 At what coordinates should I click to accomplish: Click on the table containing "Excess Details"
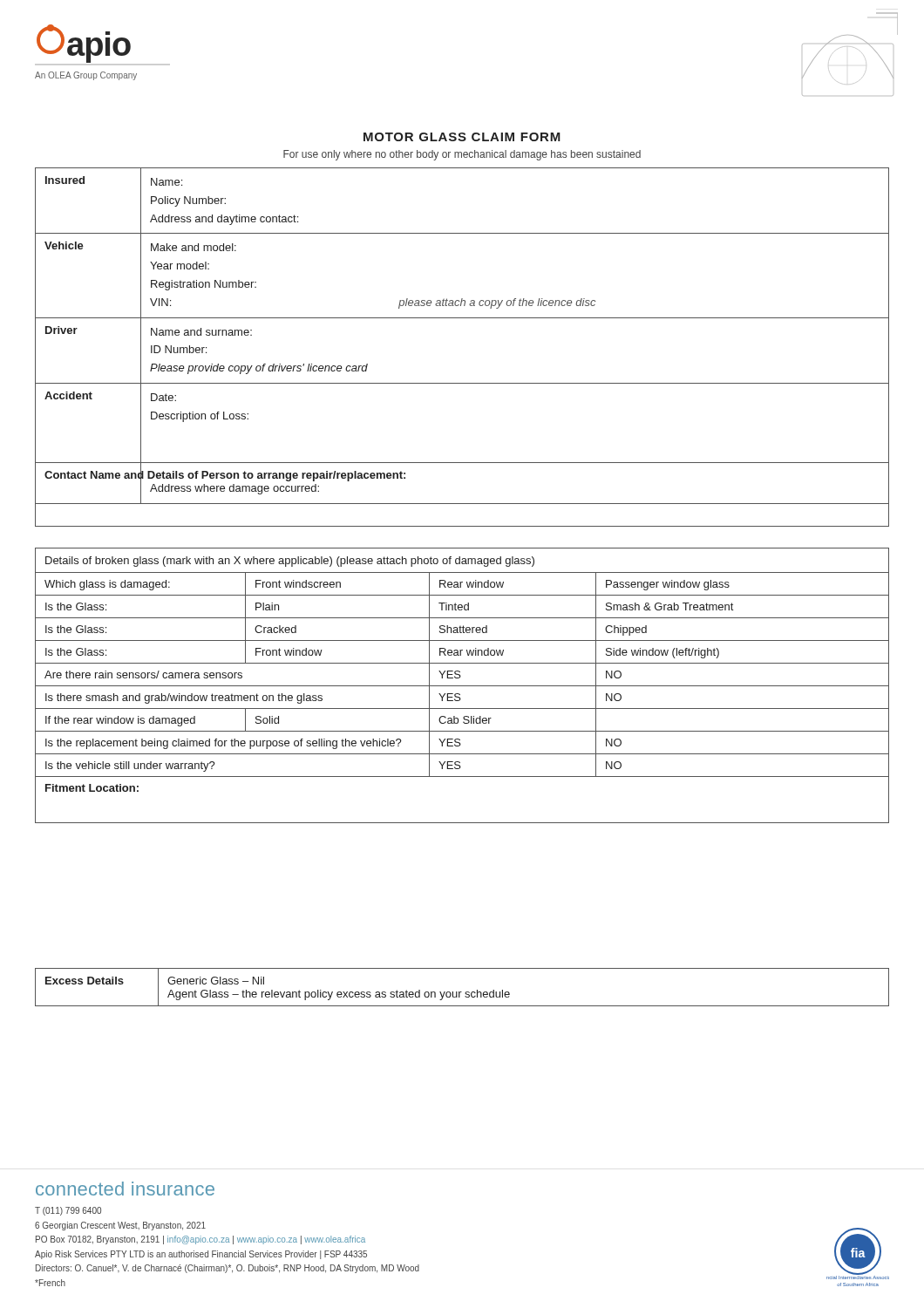[462, 987]
